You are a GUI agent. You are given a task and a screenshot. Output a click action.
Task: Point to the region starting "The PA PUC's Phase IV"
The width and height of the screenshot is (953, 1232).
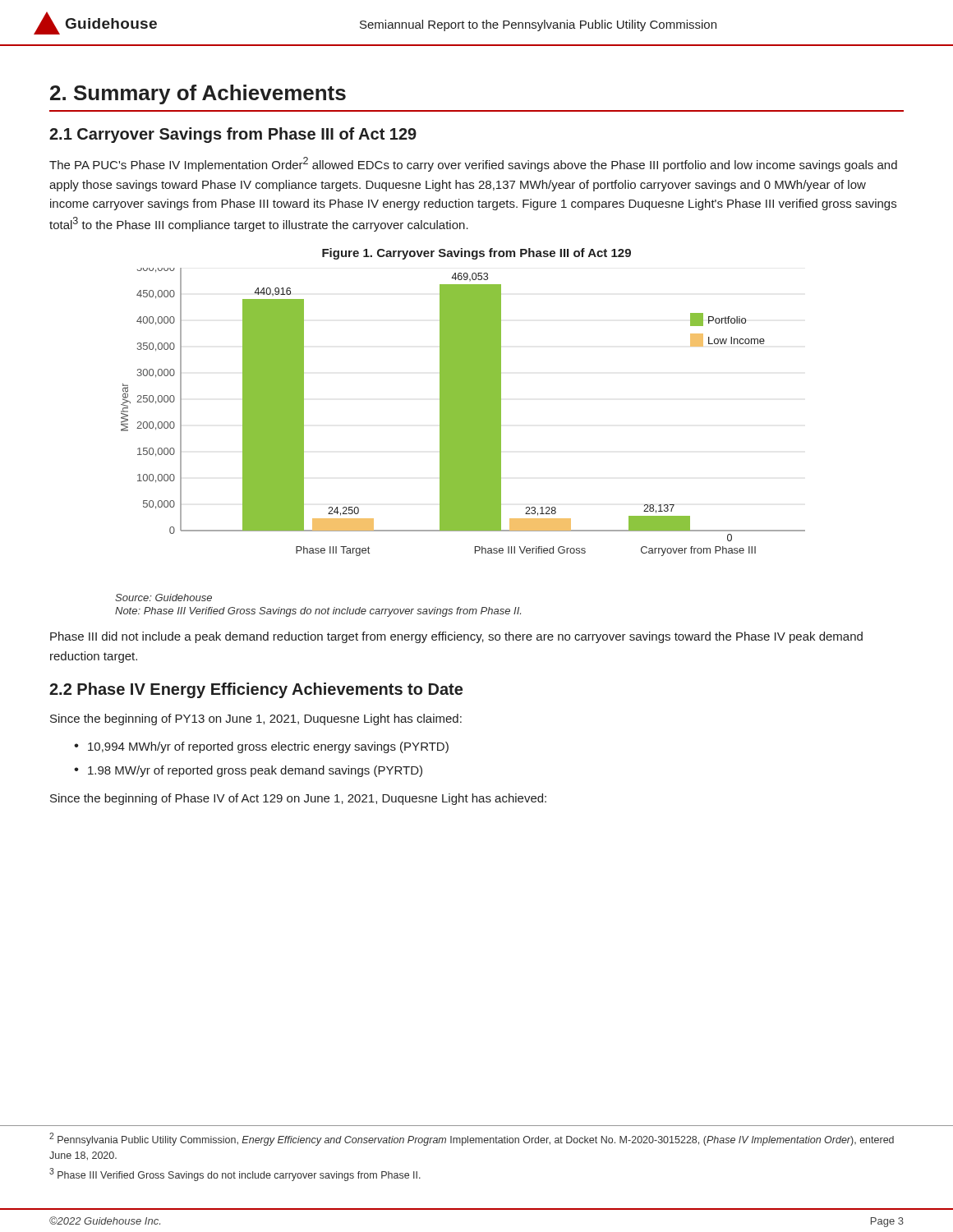[x=473, y=193]
